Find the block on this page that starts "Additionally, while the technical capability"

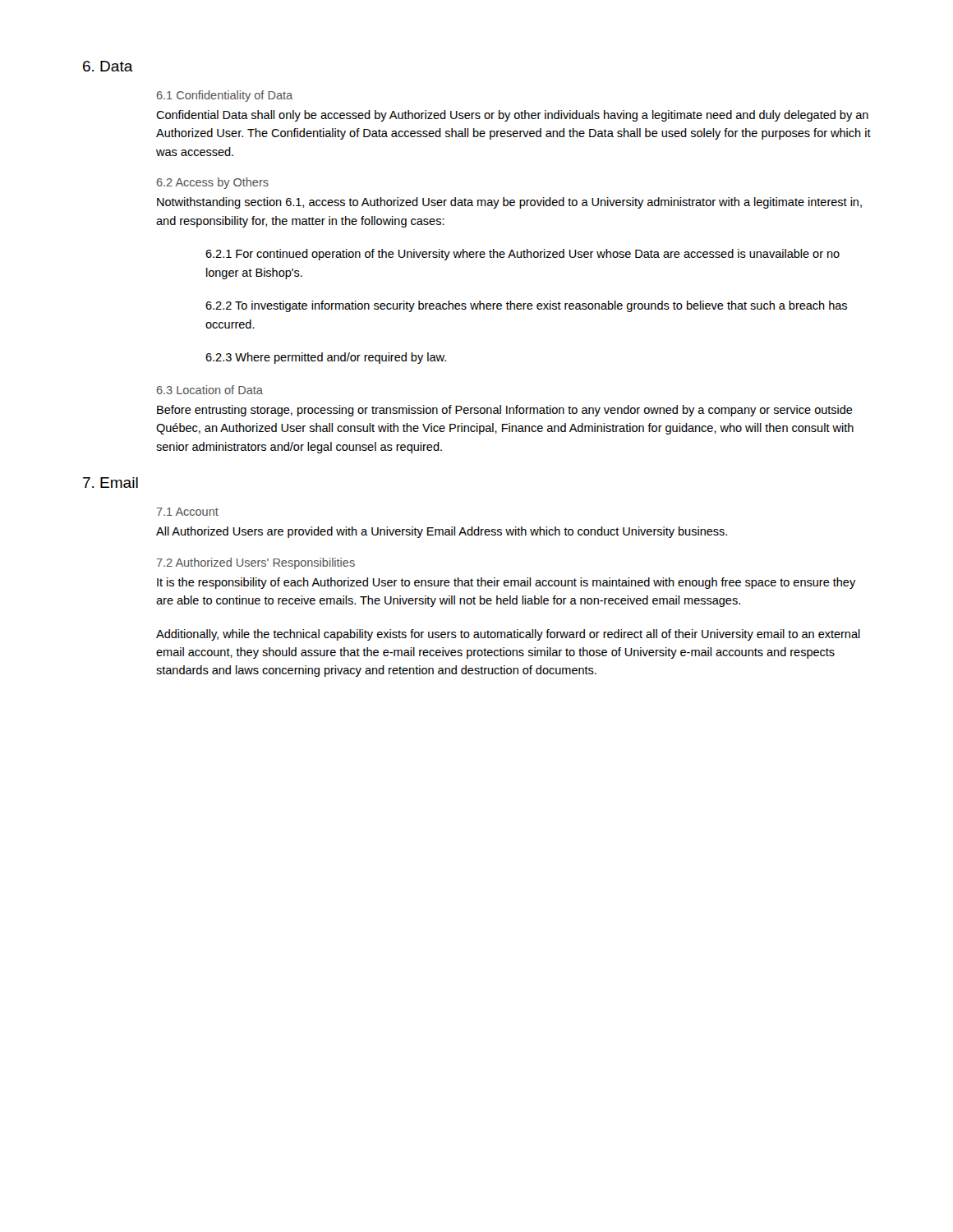508,652
